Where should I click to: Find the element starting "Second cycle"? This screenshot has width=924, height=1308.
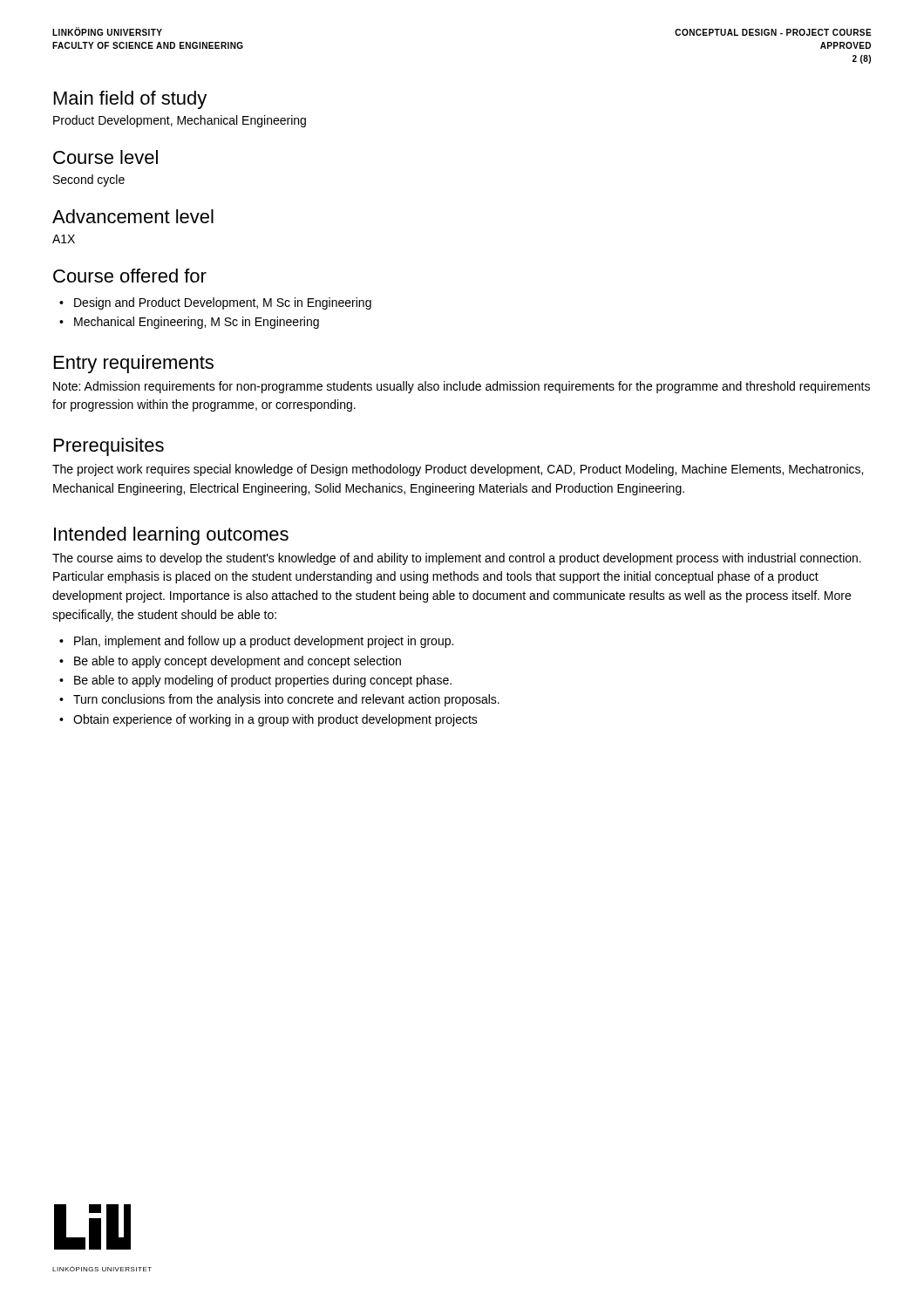click(x=89, y=180)
